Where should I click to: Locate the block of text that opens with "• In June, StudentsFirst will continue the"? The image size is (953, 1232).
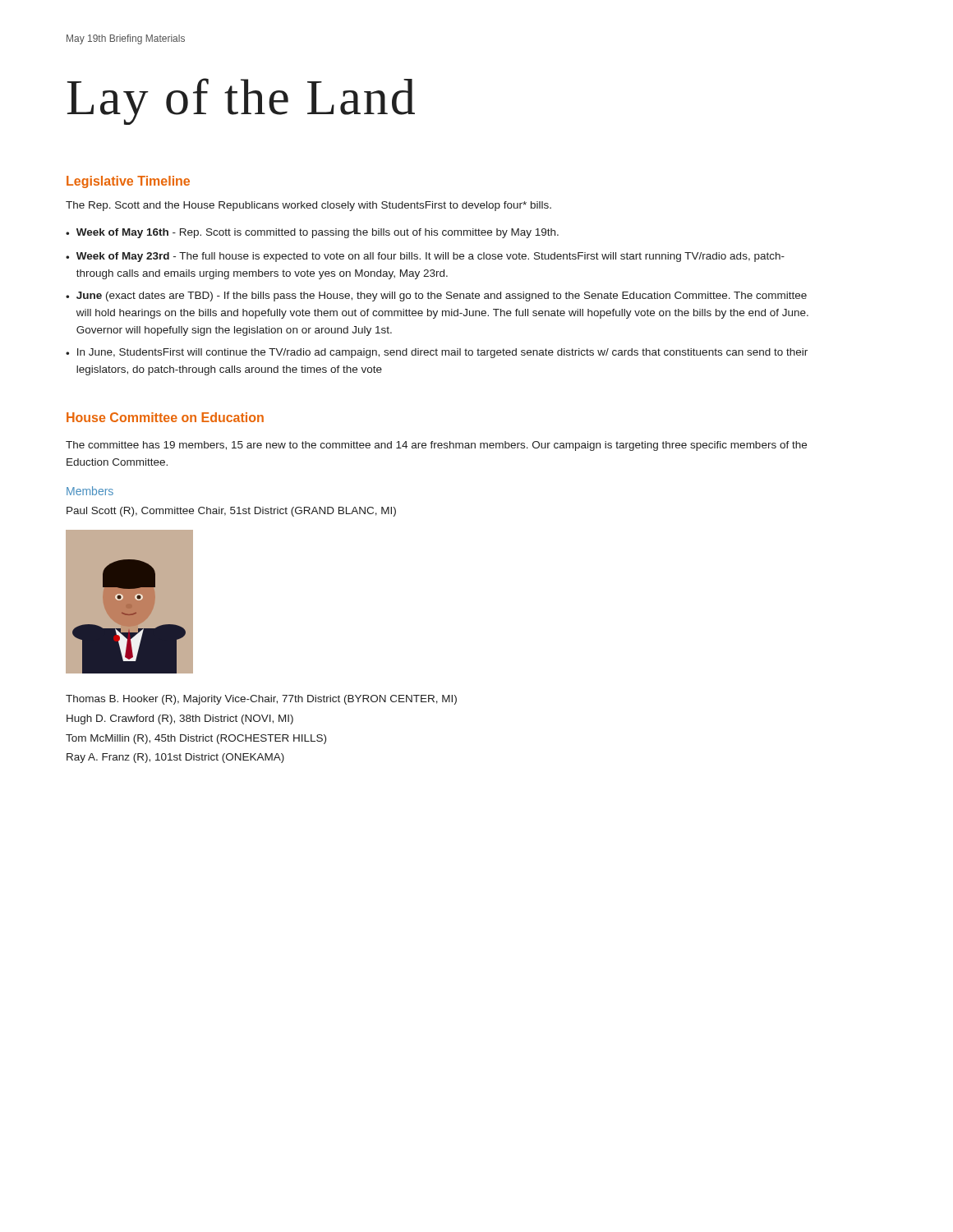pyautogui.click(x=444, y=361)
